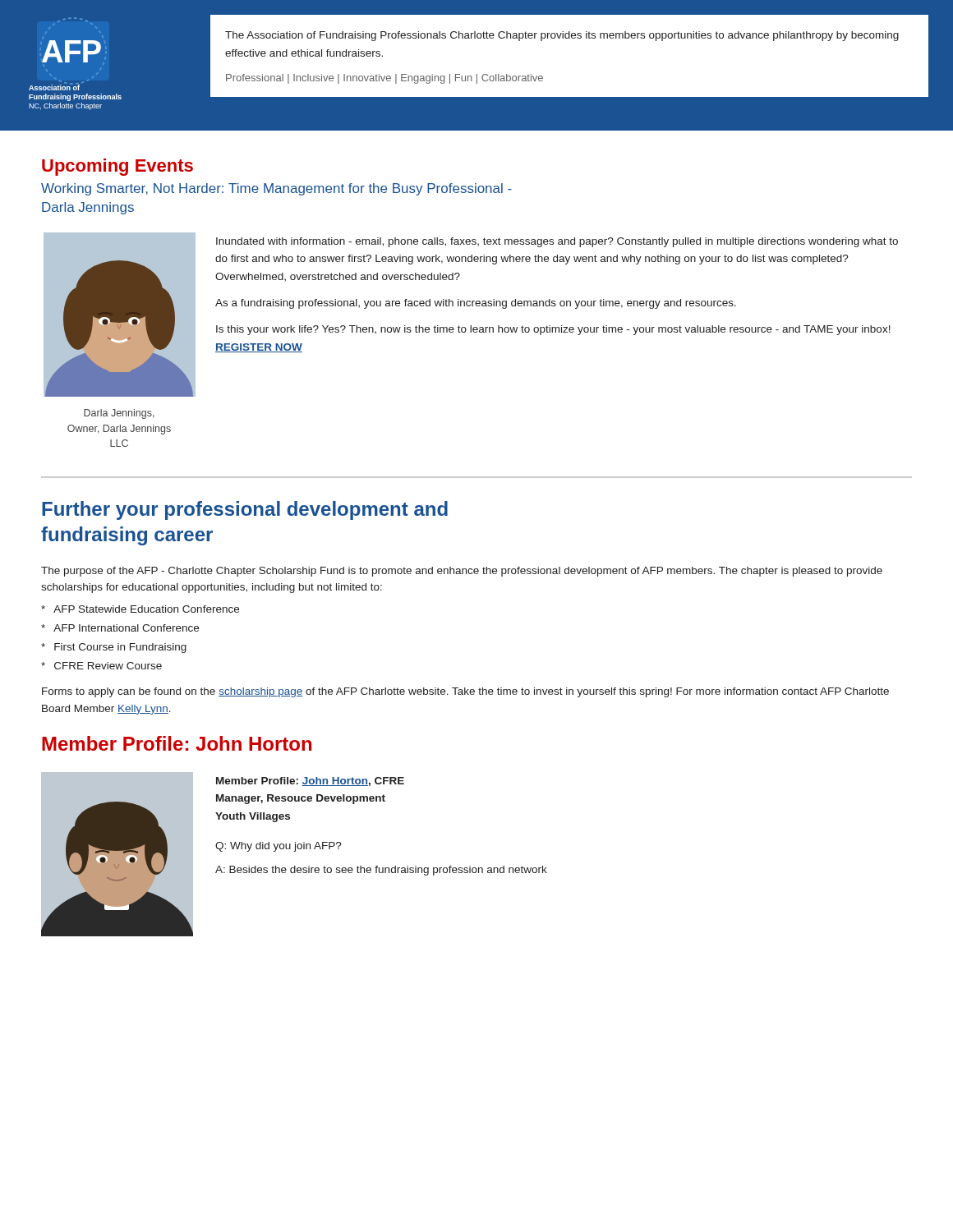953x1232 pixels.
Task: Find "*CFRE Review Course" on this page
Action: (x=102, y=667)
